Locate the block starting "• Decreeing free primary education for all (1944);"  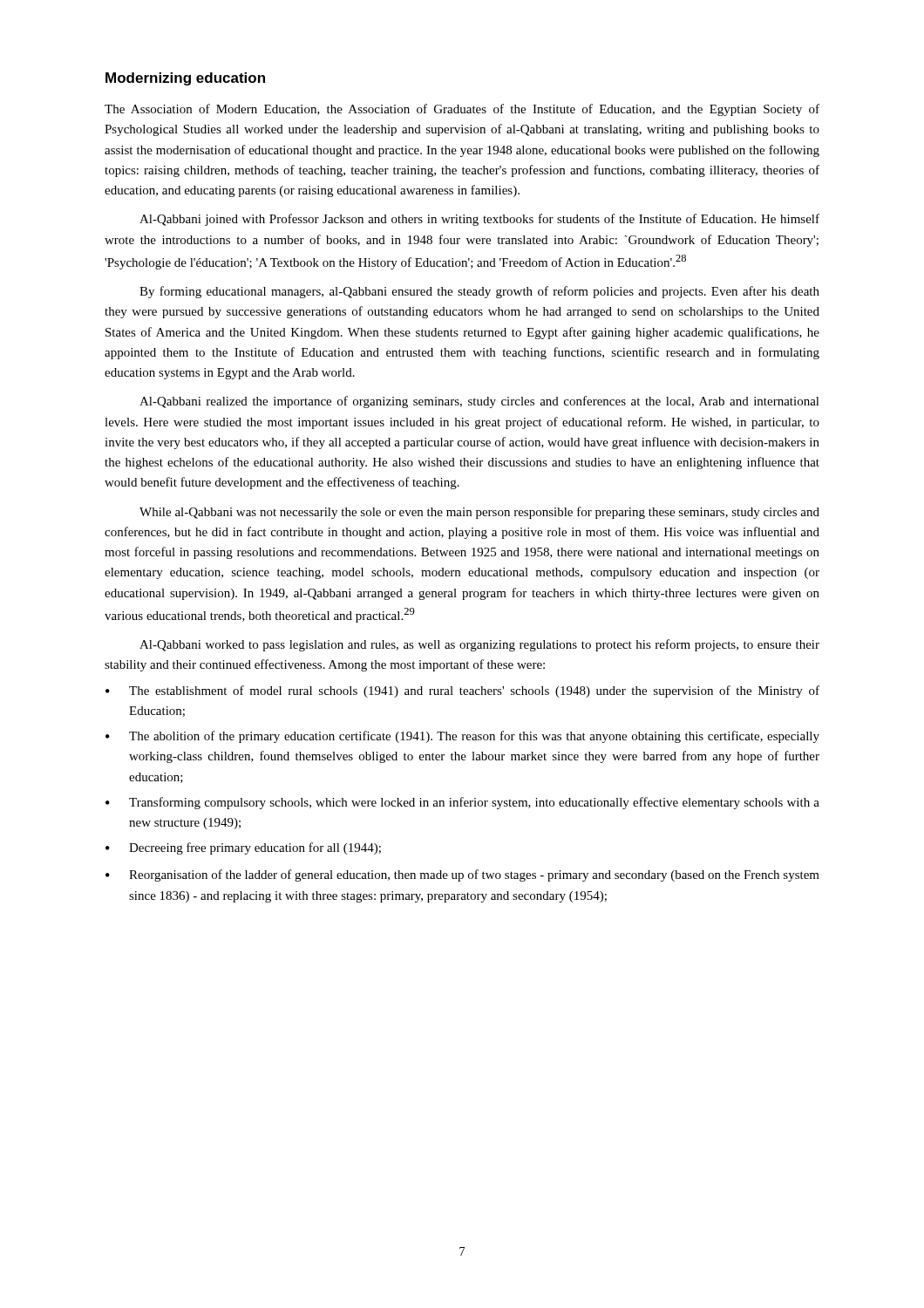click(243, 848)
